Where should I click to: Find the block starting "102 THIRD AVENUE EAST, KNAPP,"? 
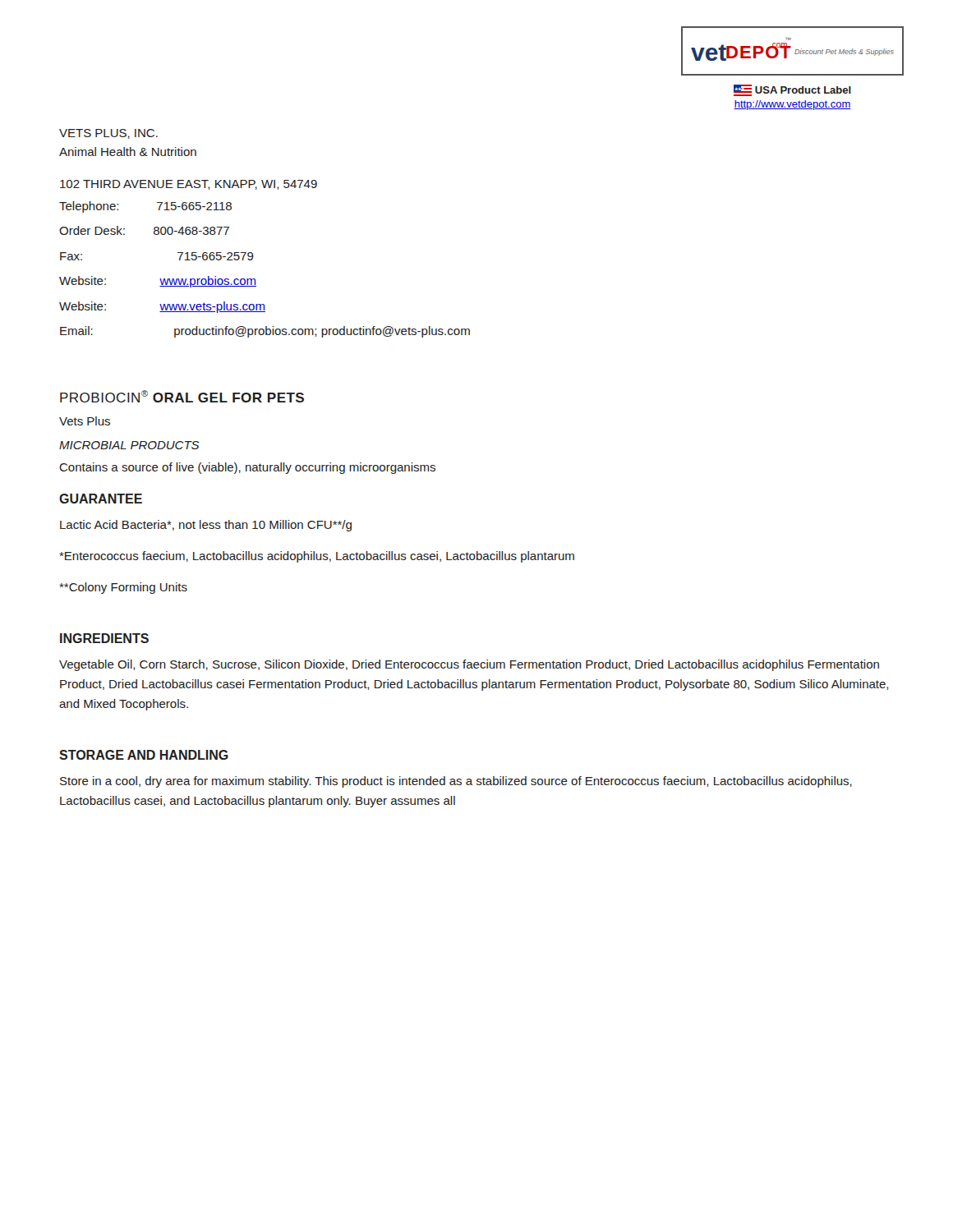[188, 183]
